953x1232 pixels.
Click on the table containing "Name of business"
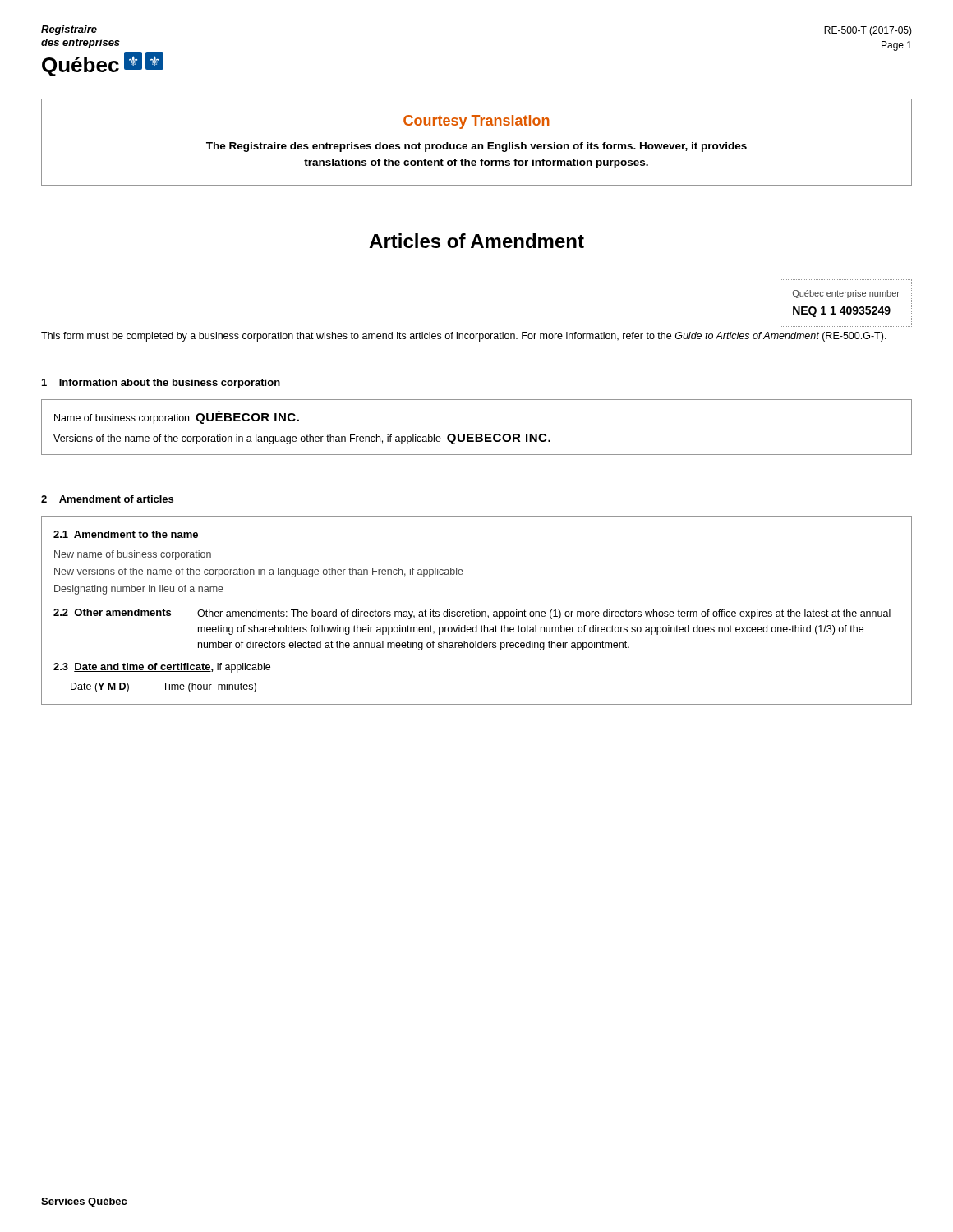pos(476,427)
